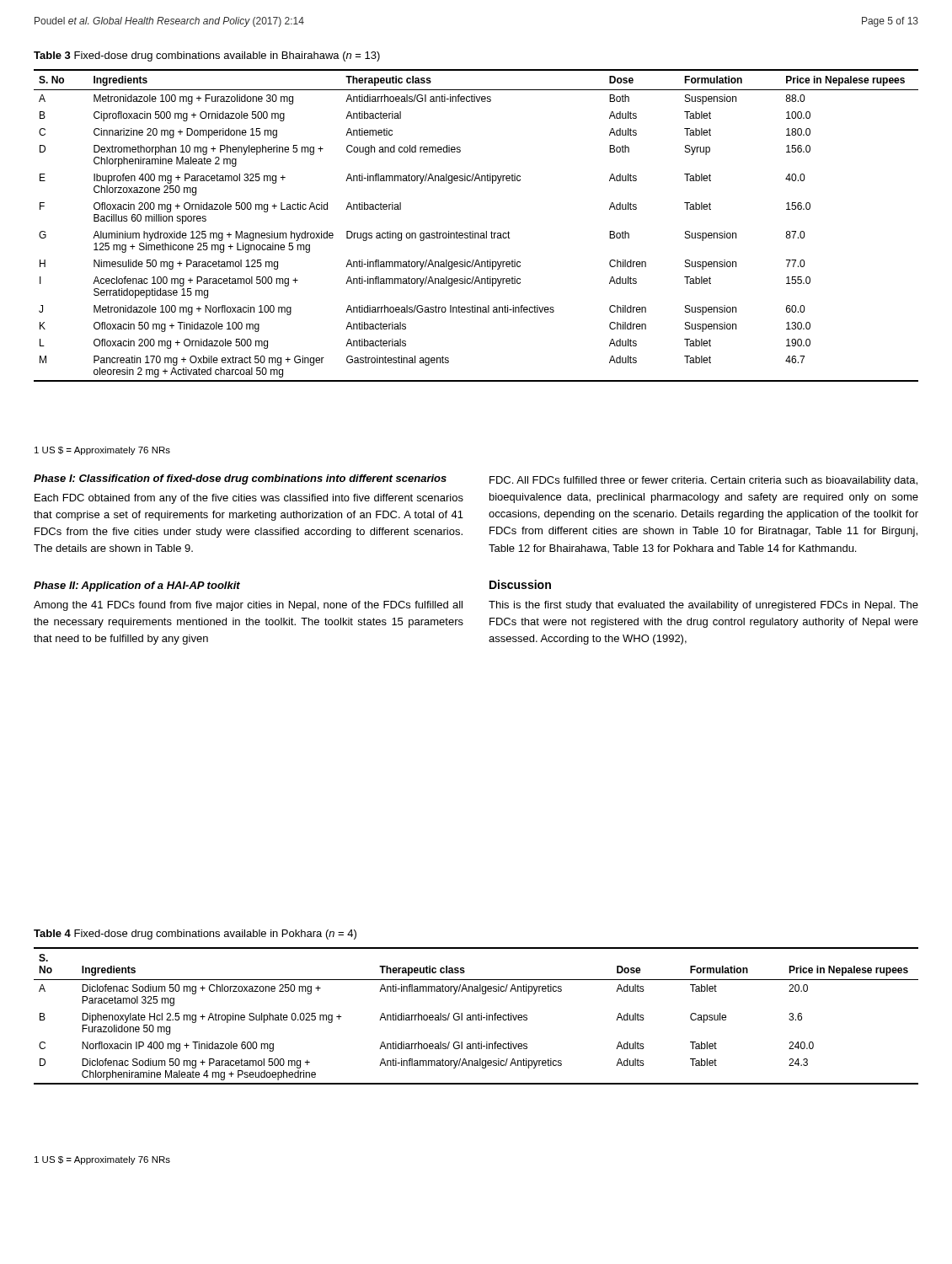Point to the element starting "This is the"
Screen dimensions: 1264x952
click(703, 621)
